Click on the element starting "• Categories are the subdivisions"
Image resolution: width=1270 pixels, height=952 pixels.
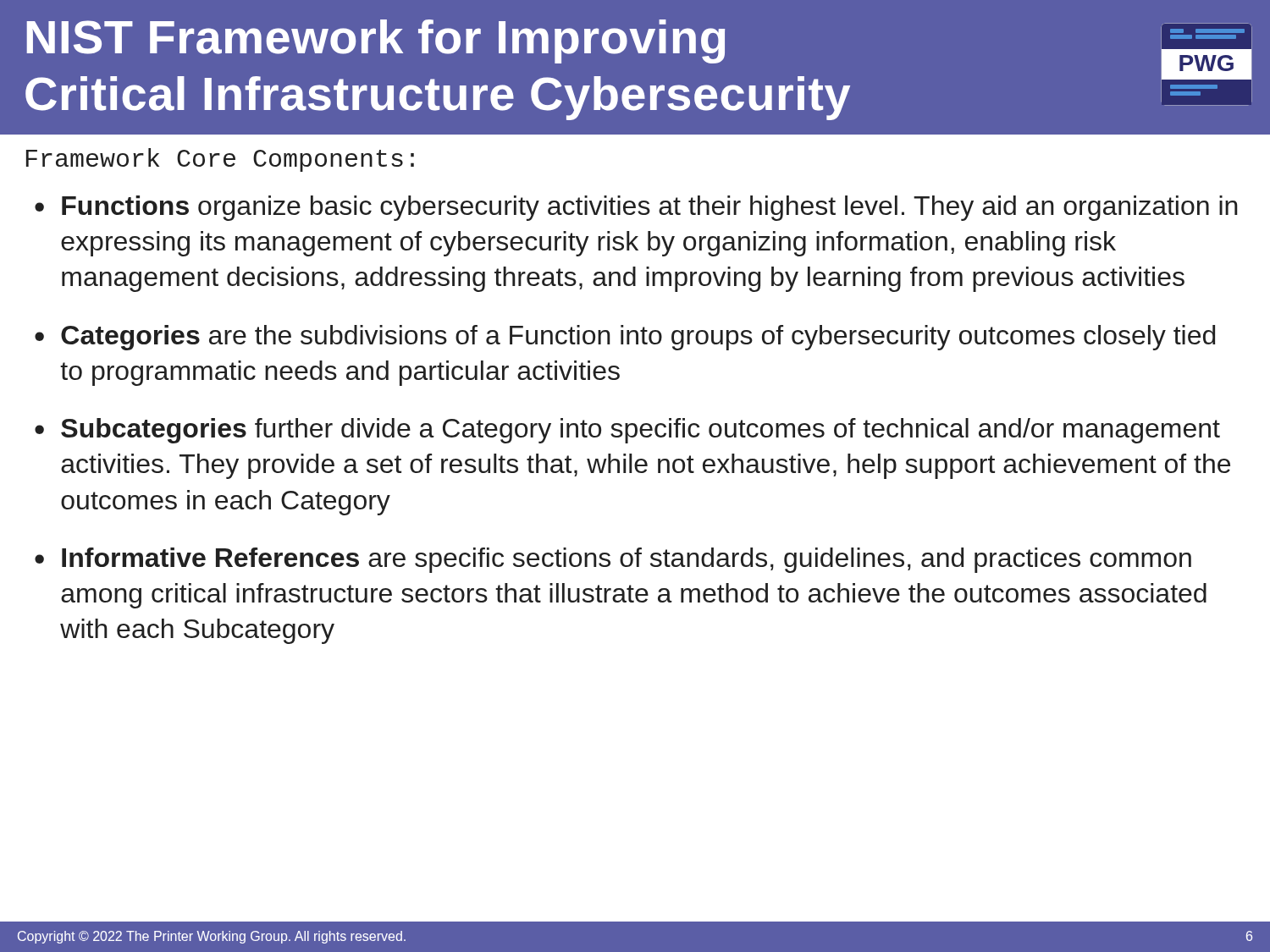pyautogui.click(x=639, y=353)
